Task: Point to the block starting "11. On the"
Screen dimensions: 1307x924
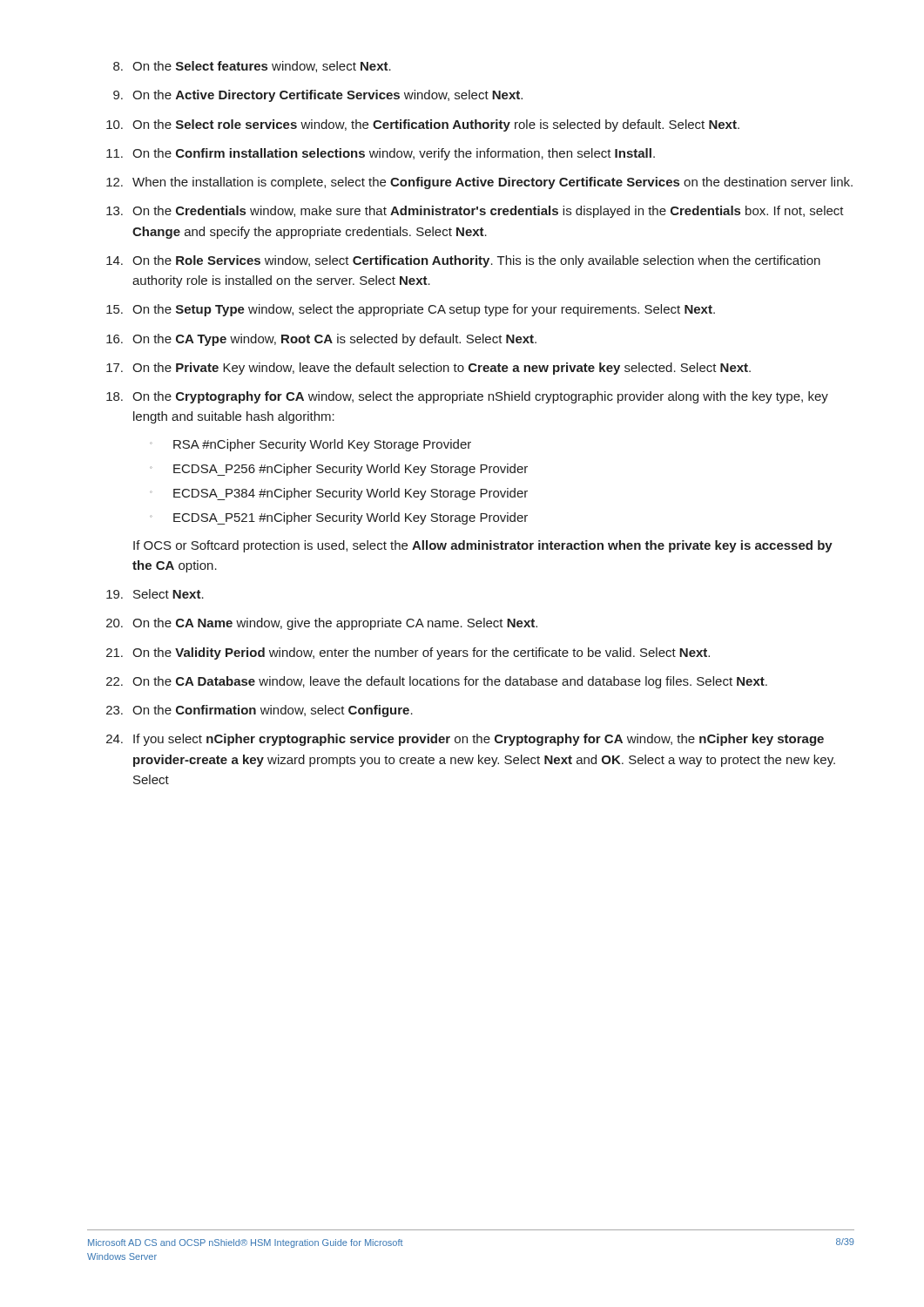Action: [471, 153]
